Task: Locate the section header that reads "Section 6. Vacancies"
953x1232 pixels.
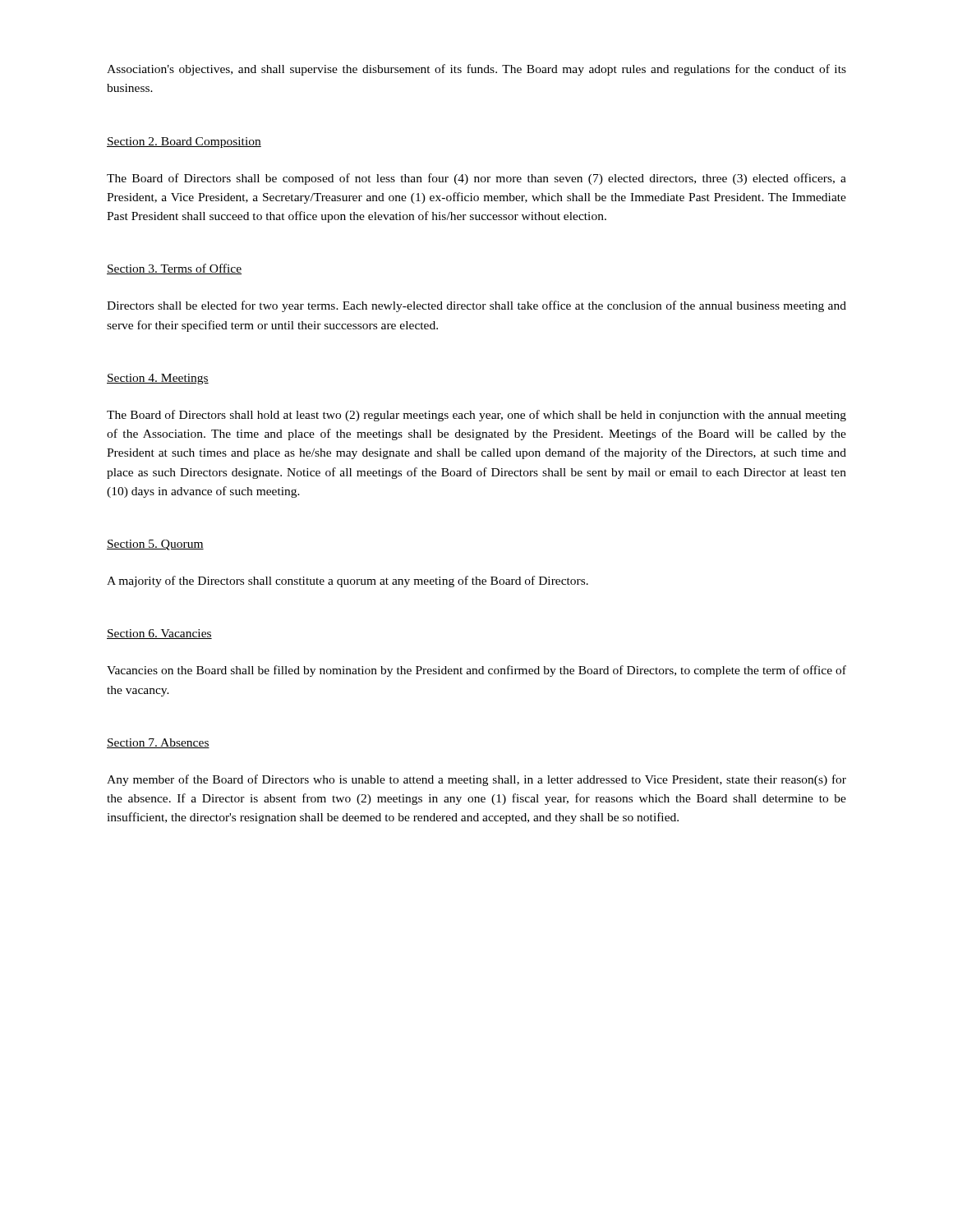Action: [x=159, y=633]
